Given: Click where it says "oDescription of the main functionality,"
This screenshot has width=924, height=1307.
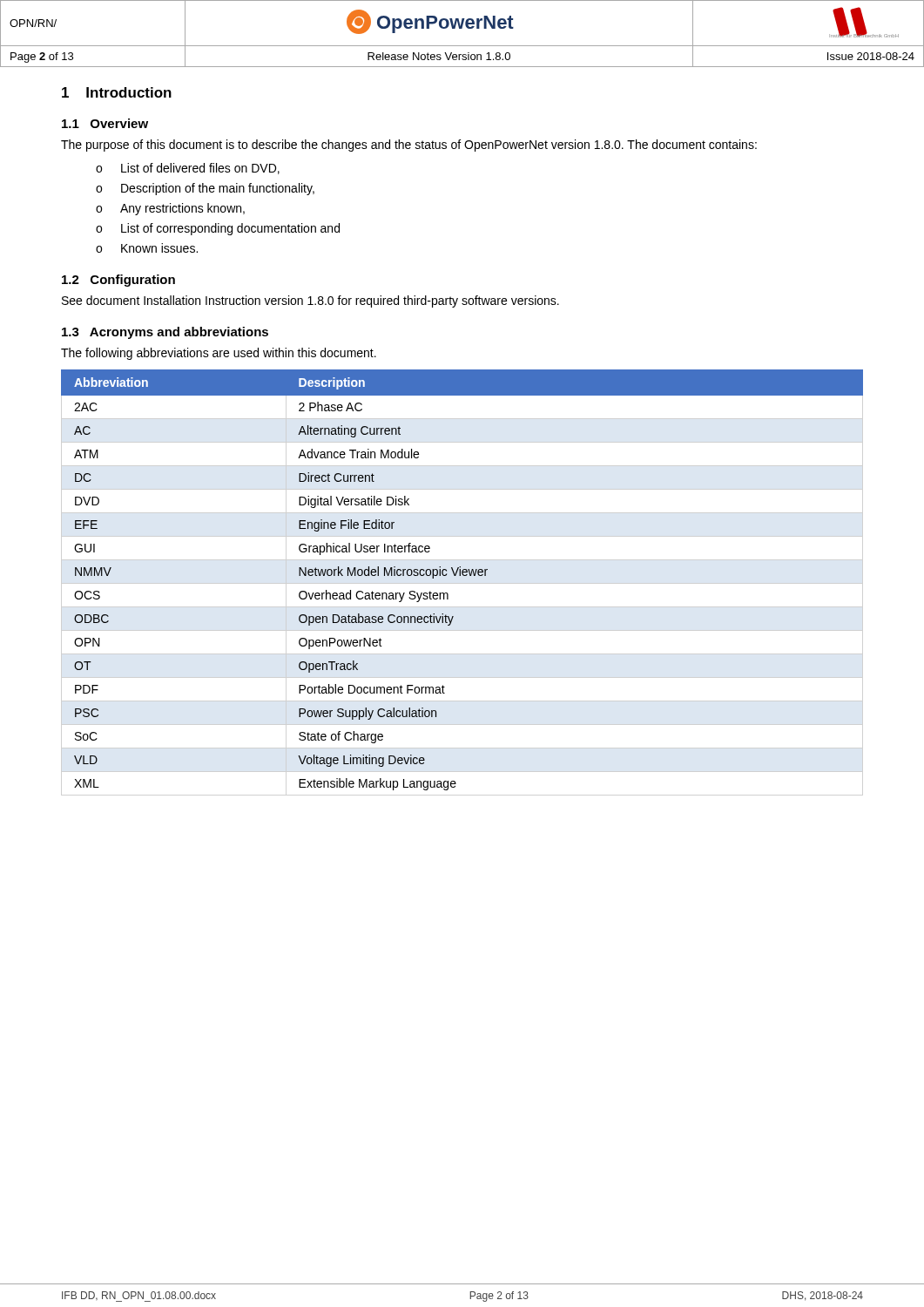Looking at the screenshot, I should [x=205, y=189].
